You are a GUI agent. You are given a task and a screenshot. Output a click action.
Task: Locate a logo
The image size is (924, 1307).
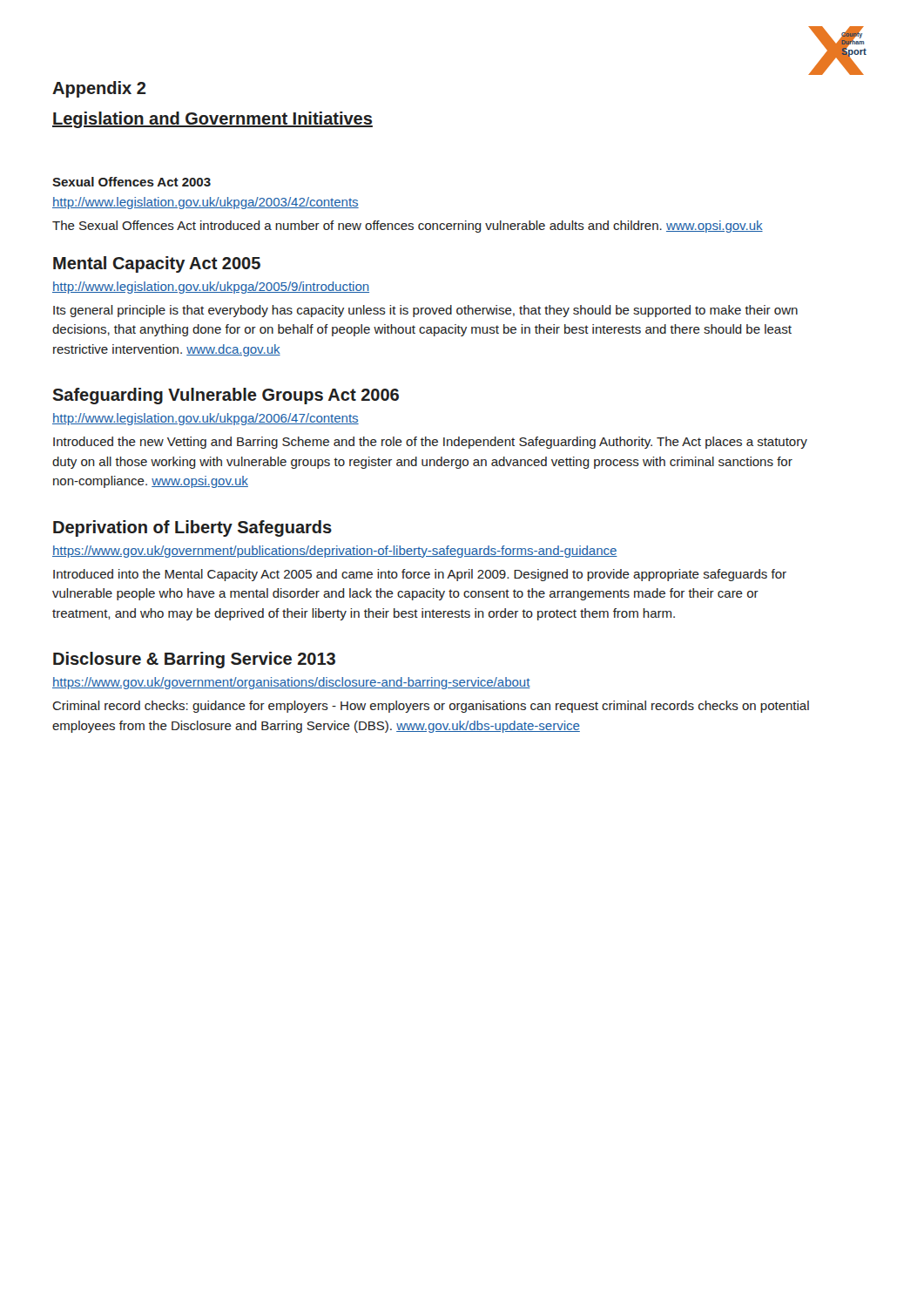[837, 51]
